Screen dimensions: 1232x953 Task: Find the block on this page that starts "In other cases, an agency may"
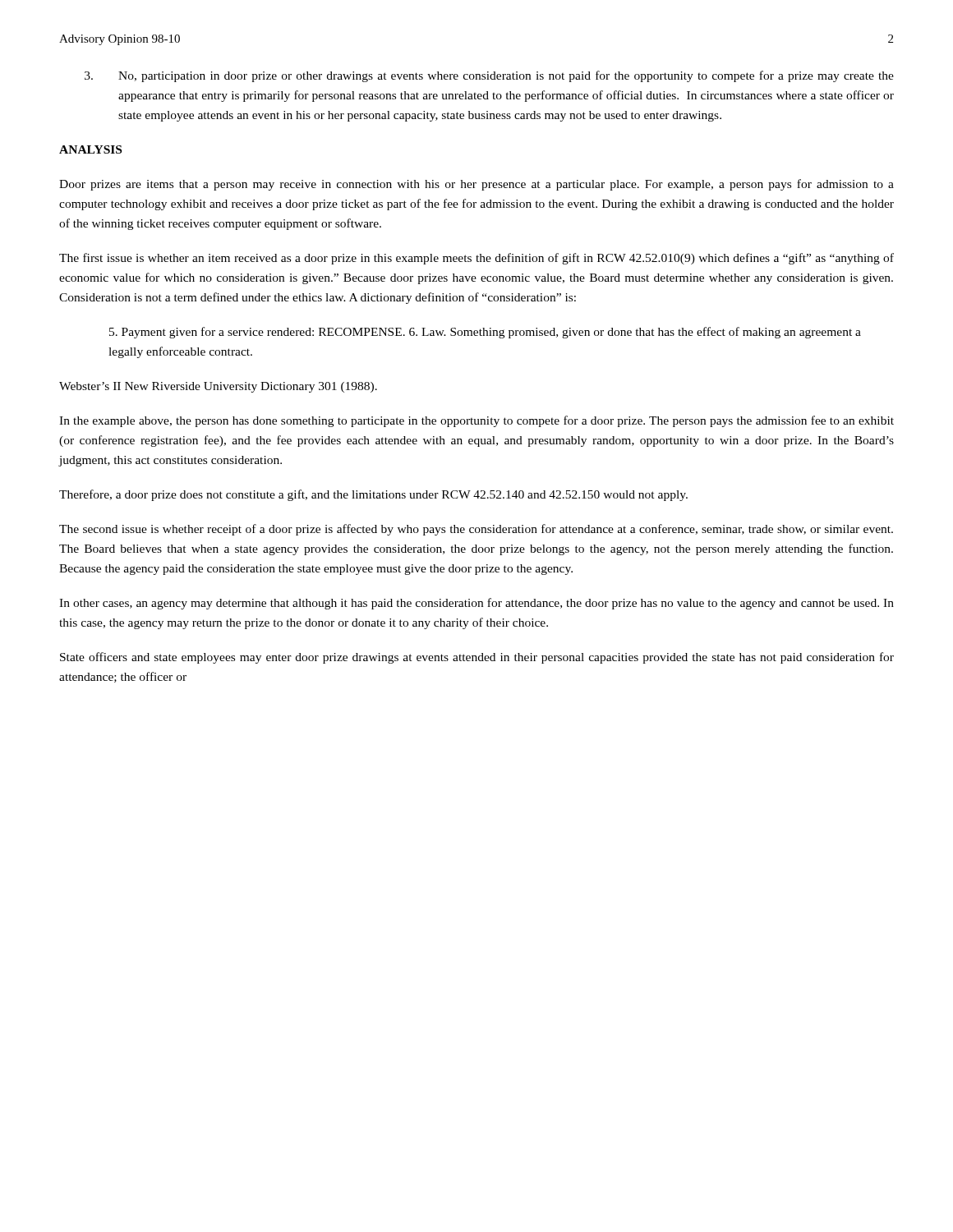tap(476, 613)
